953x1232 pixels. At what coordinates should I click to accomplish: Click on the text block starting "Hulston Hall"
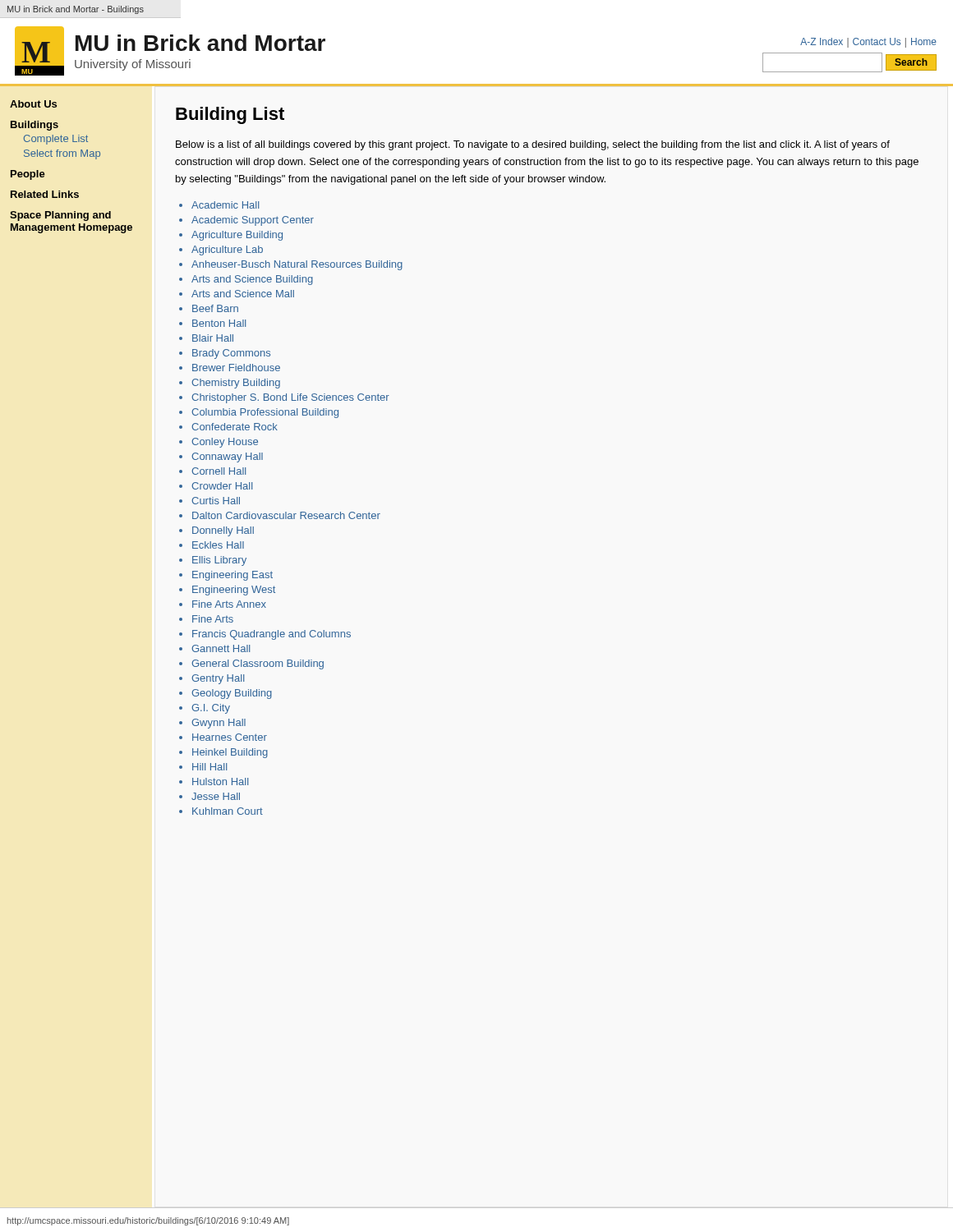coord(220,782)
